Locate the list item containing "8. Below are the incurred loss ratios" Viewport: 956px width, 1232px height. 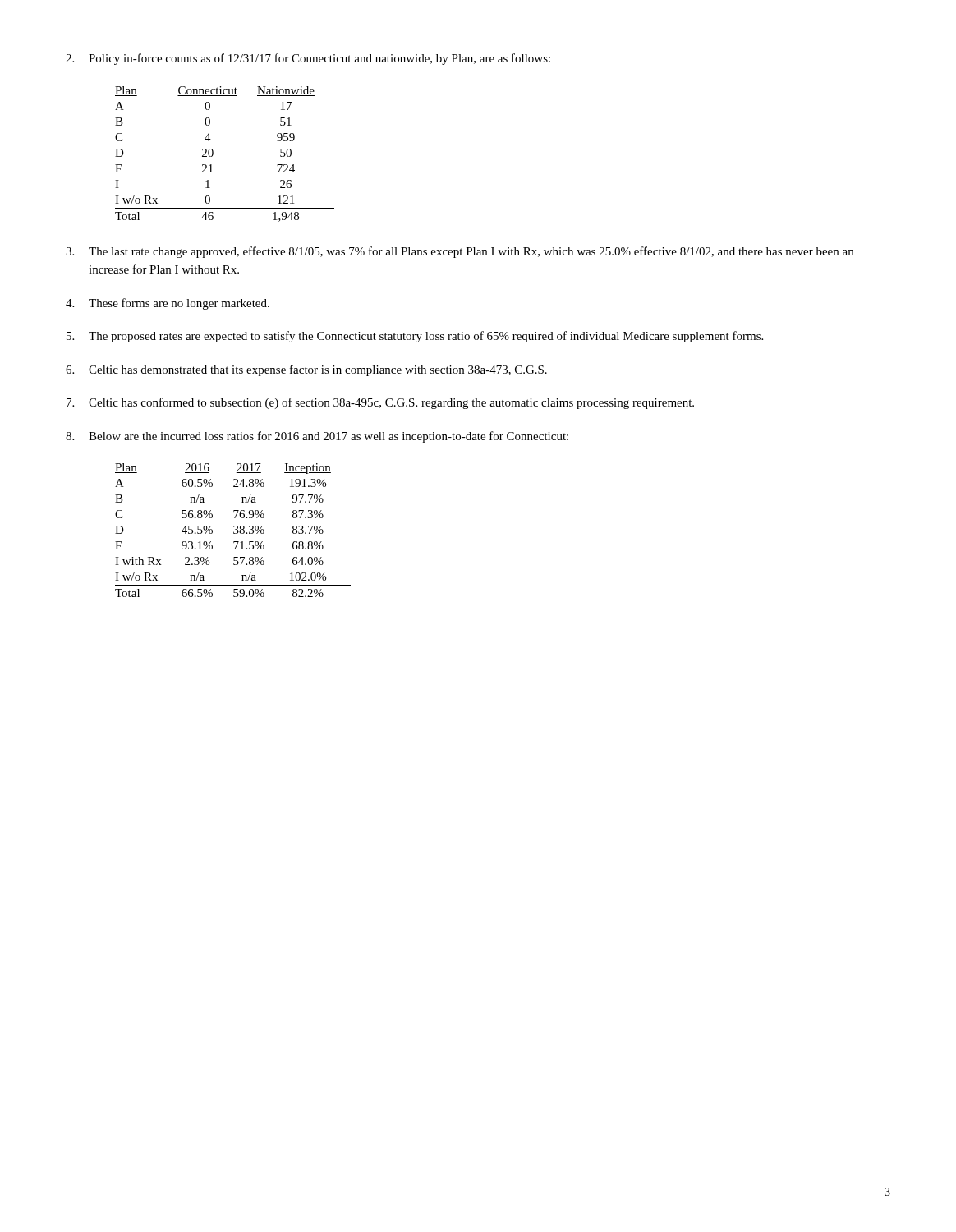click(x=478, y=436)
